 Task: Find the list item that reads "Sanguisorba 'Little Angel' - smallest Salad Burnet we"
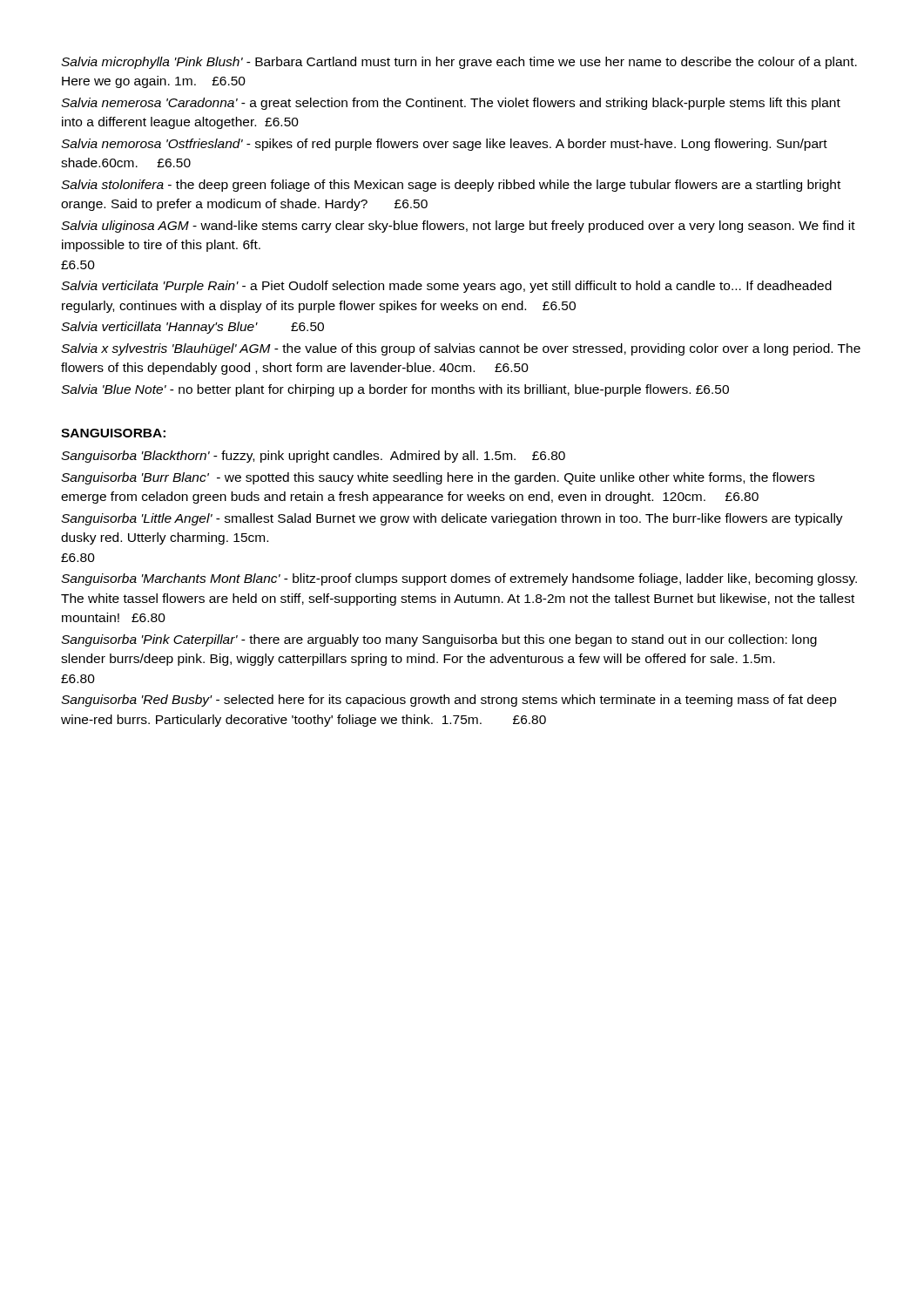point(452,519)
